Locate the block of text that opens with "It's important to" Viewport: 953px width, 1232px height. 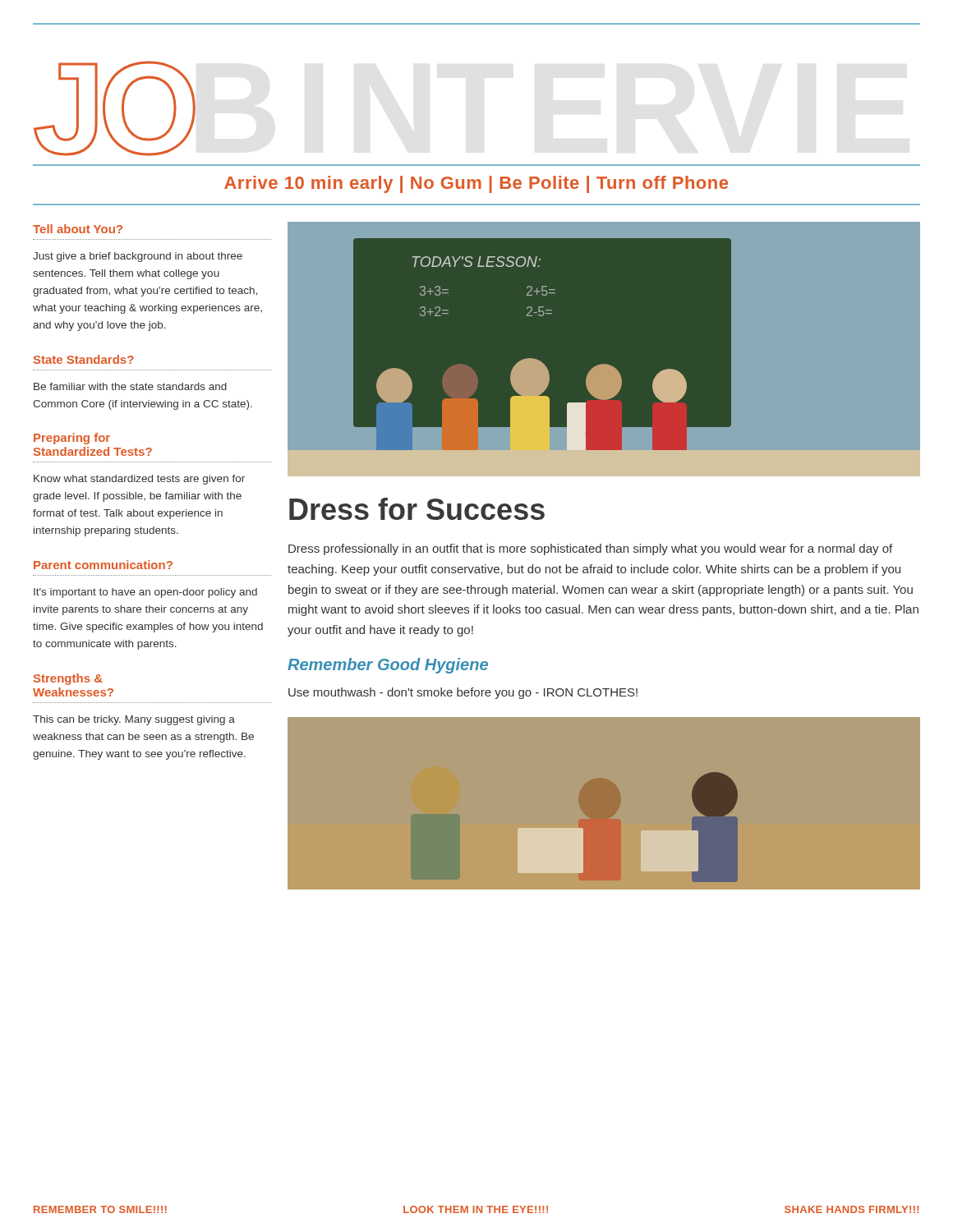coord(152,618)
